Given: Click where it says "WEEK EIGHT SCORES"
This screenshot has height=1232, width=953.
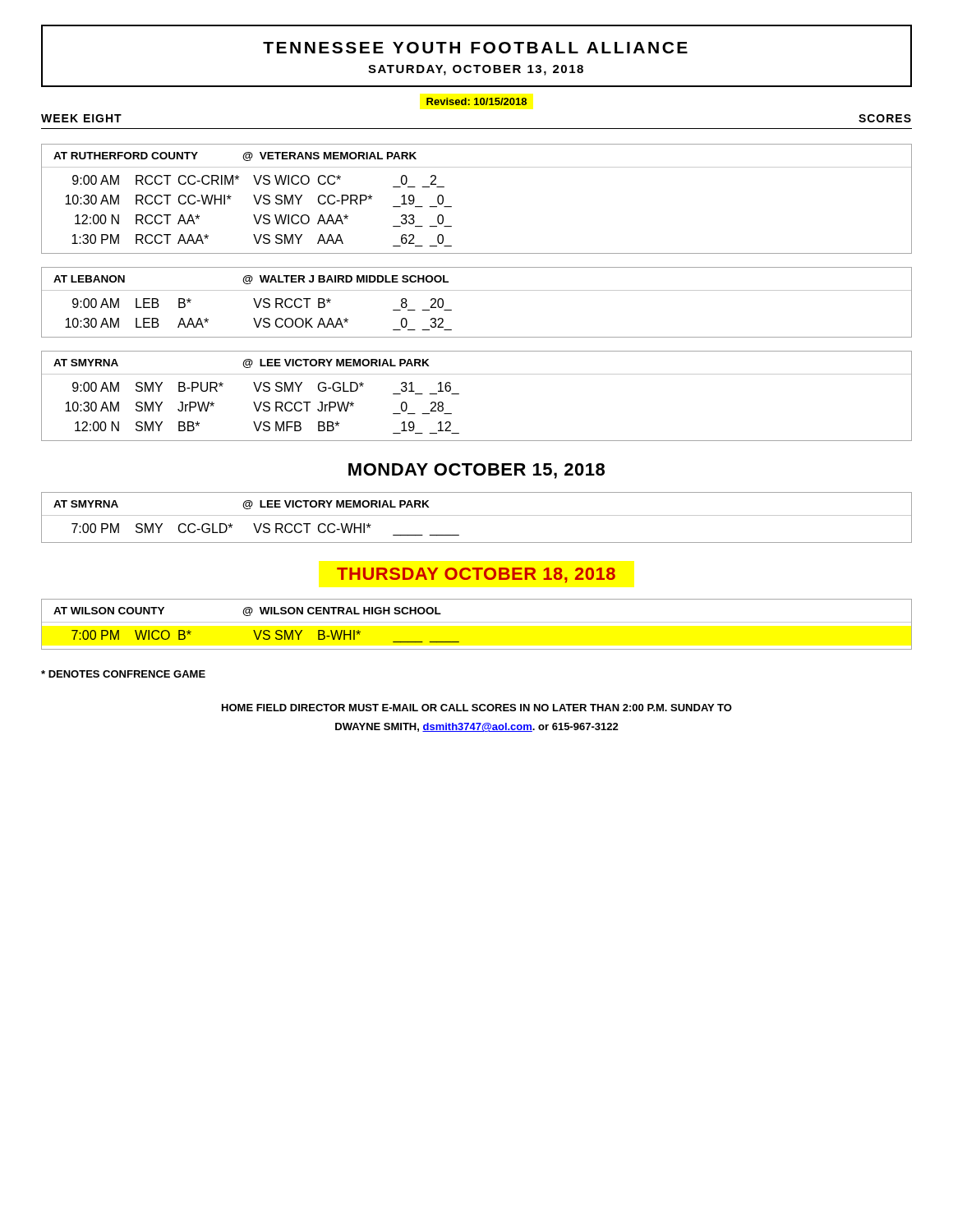Looking at the screenshot, I should click(476, 118).
